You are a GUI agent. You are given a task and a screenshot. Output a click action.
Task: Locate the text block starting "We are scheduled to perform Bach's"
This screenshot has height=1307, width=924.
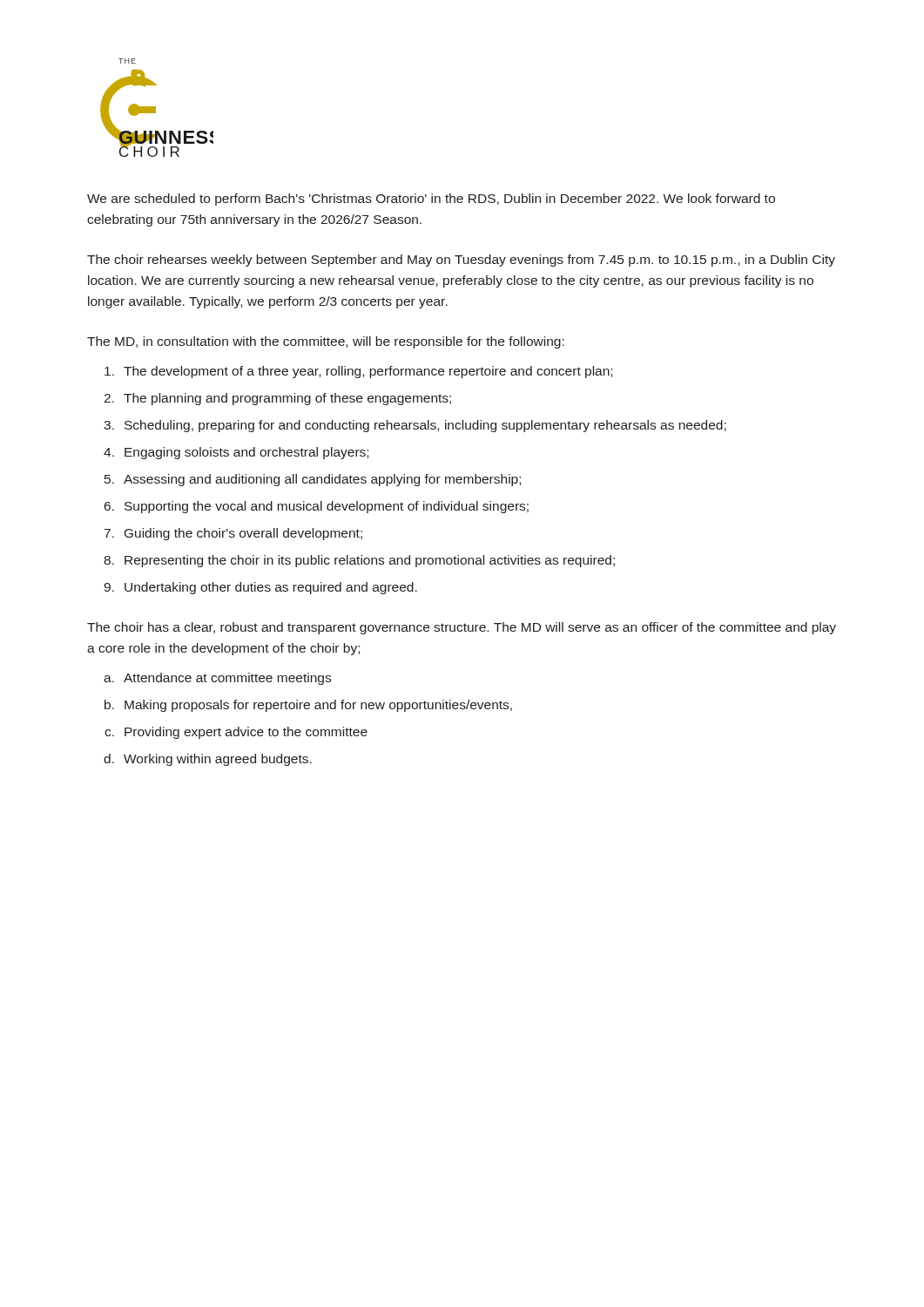431,209
